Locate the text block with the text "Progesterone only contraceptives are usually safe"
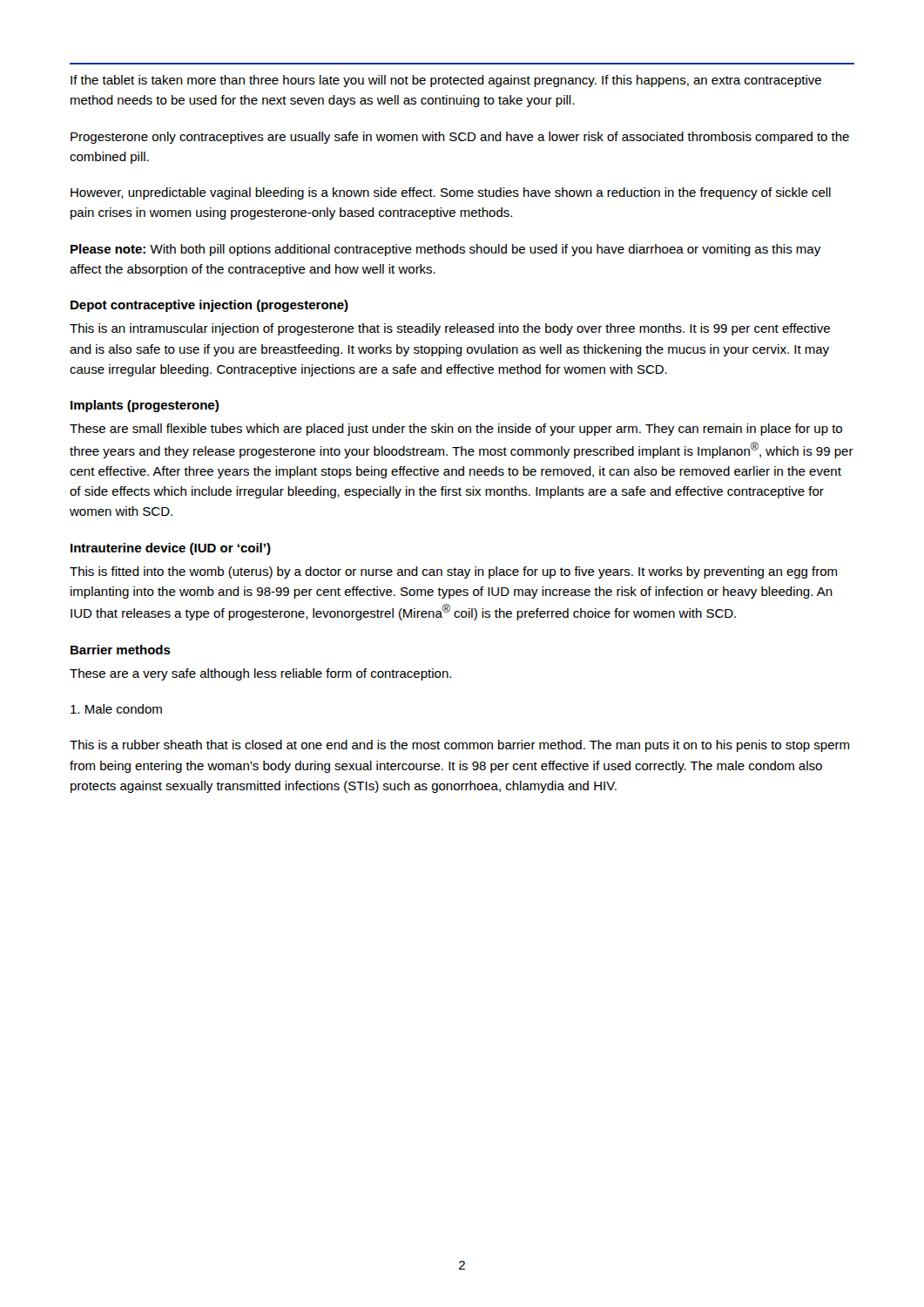The height and width of the screenshot is (1307, 924). pos(460,146)
